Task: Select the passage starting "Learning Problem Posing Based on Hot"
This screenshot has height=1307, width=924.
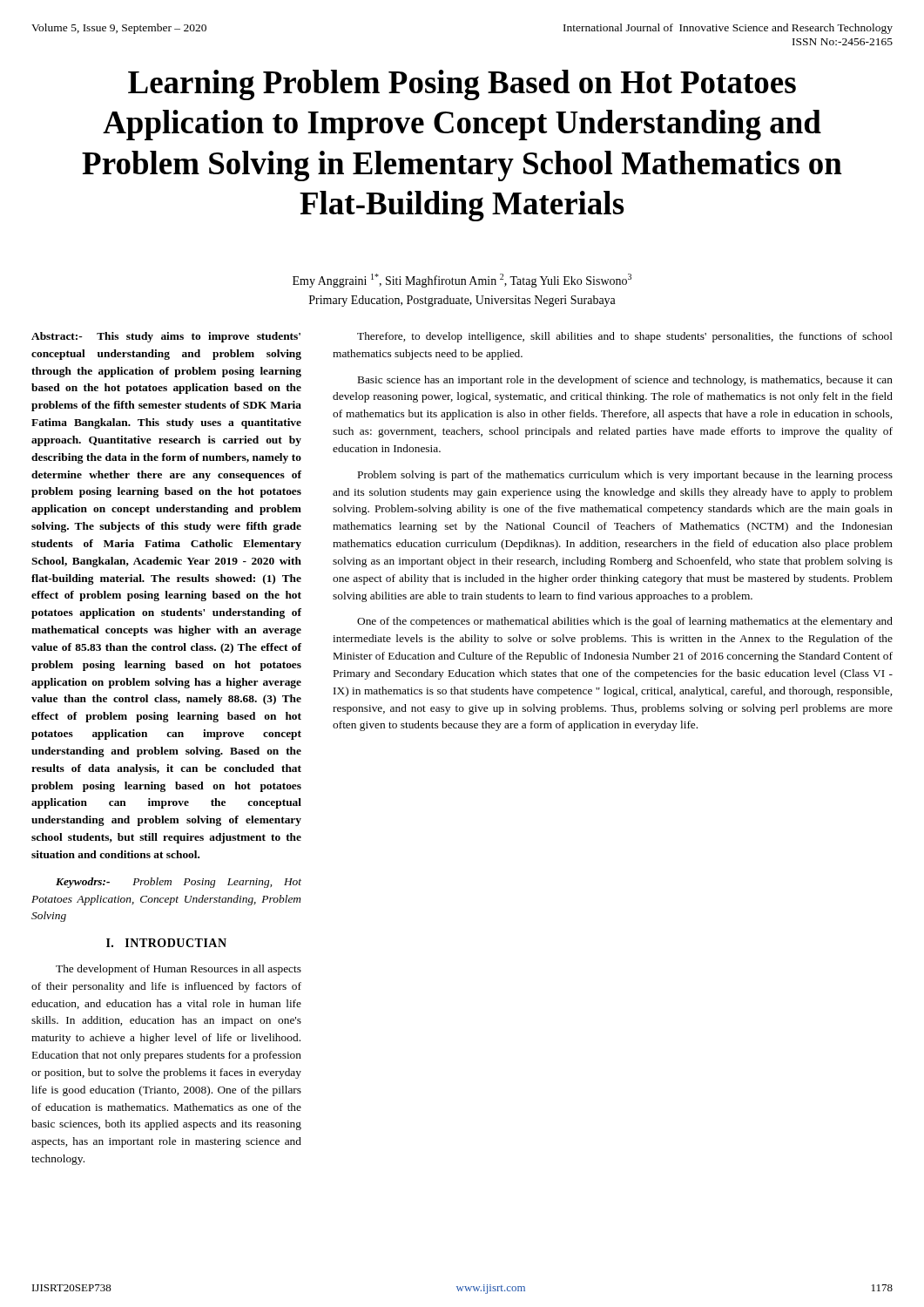Action: (462, 143)
